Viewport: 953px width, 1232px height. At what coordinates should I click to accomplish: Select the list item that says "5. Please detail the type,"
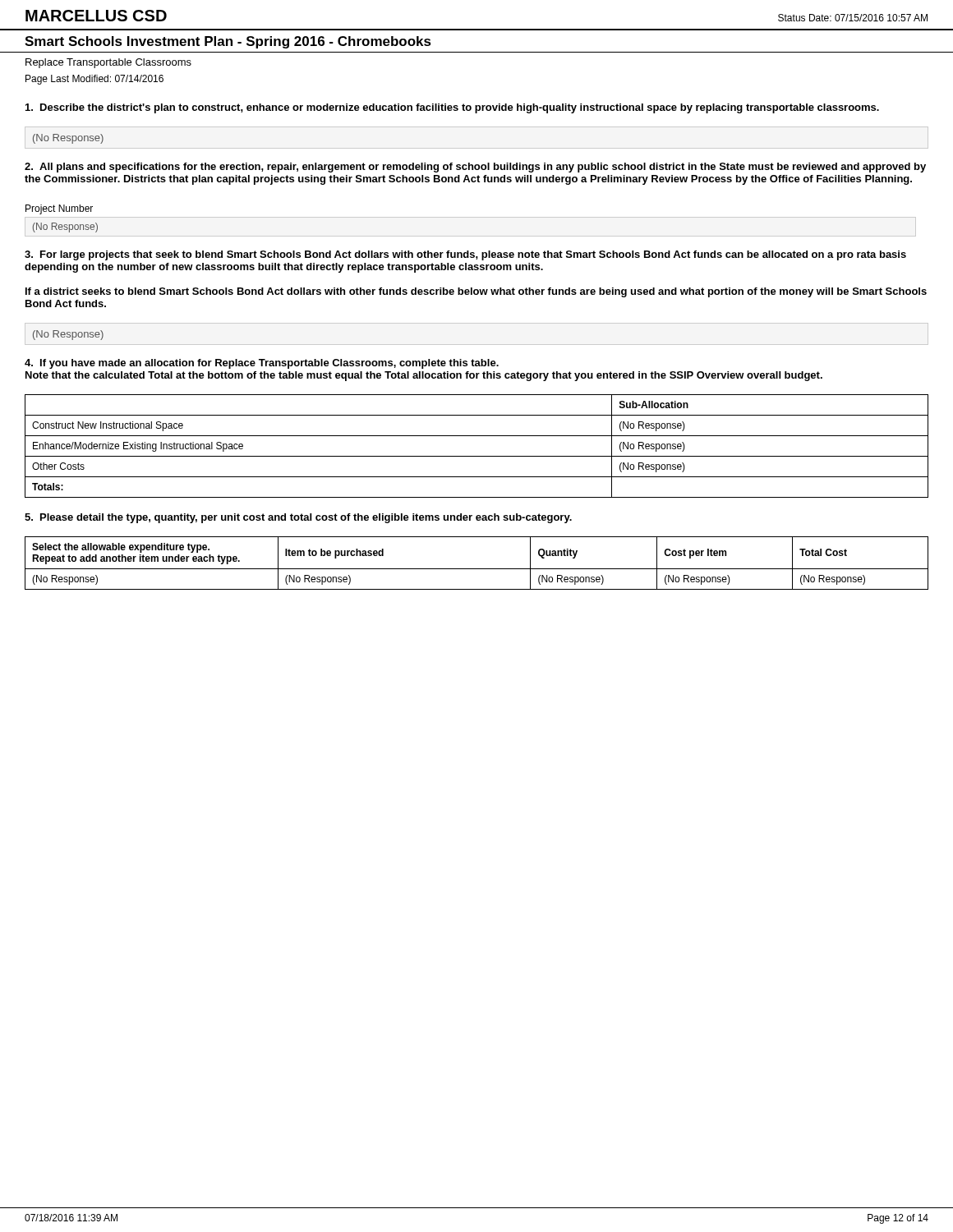tap(298, 517)
